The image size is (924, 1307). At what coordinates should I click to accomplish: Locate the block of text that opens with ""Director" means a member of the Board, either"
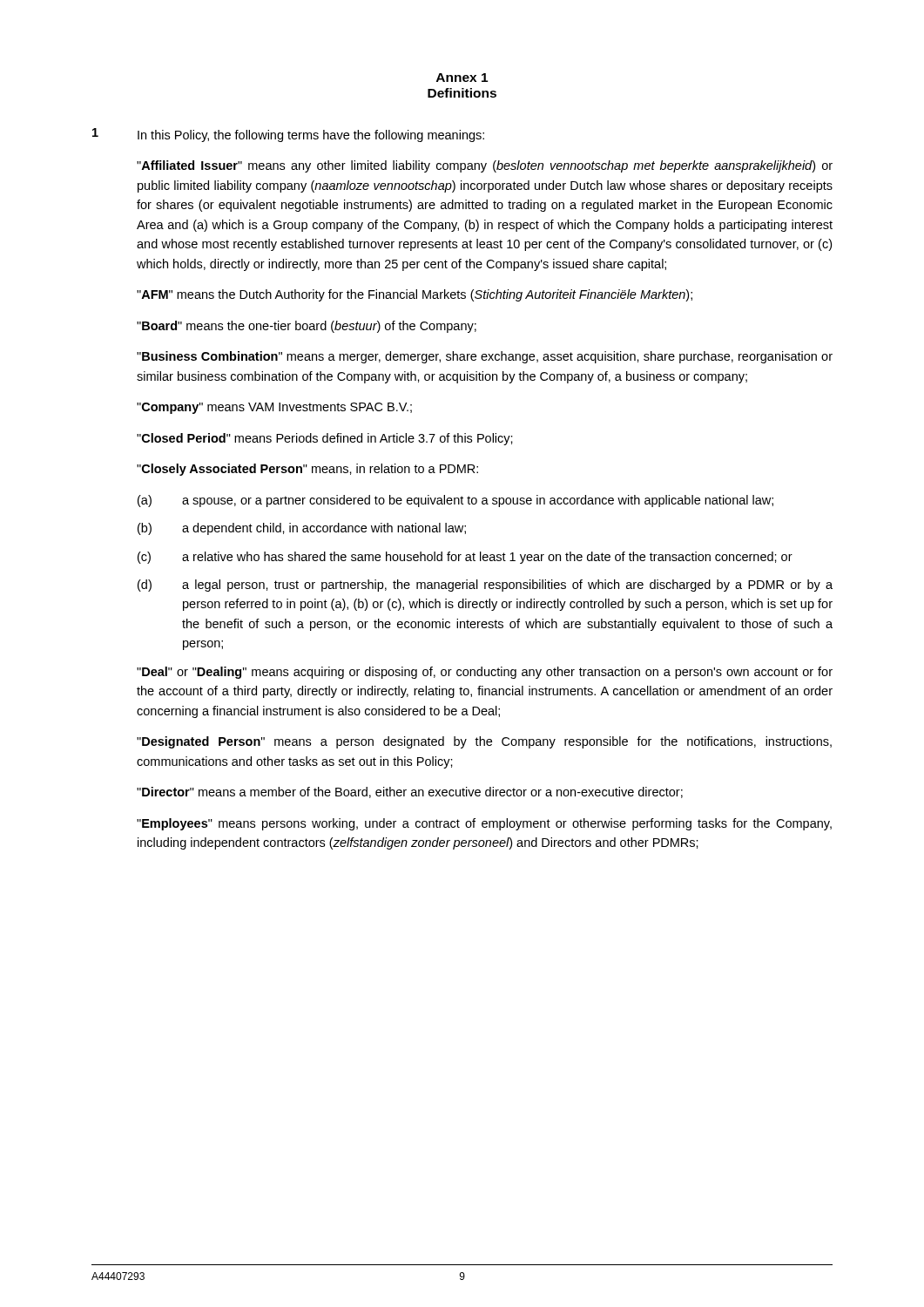tap(410, 792)
